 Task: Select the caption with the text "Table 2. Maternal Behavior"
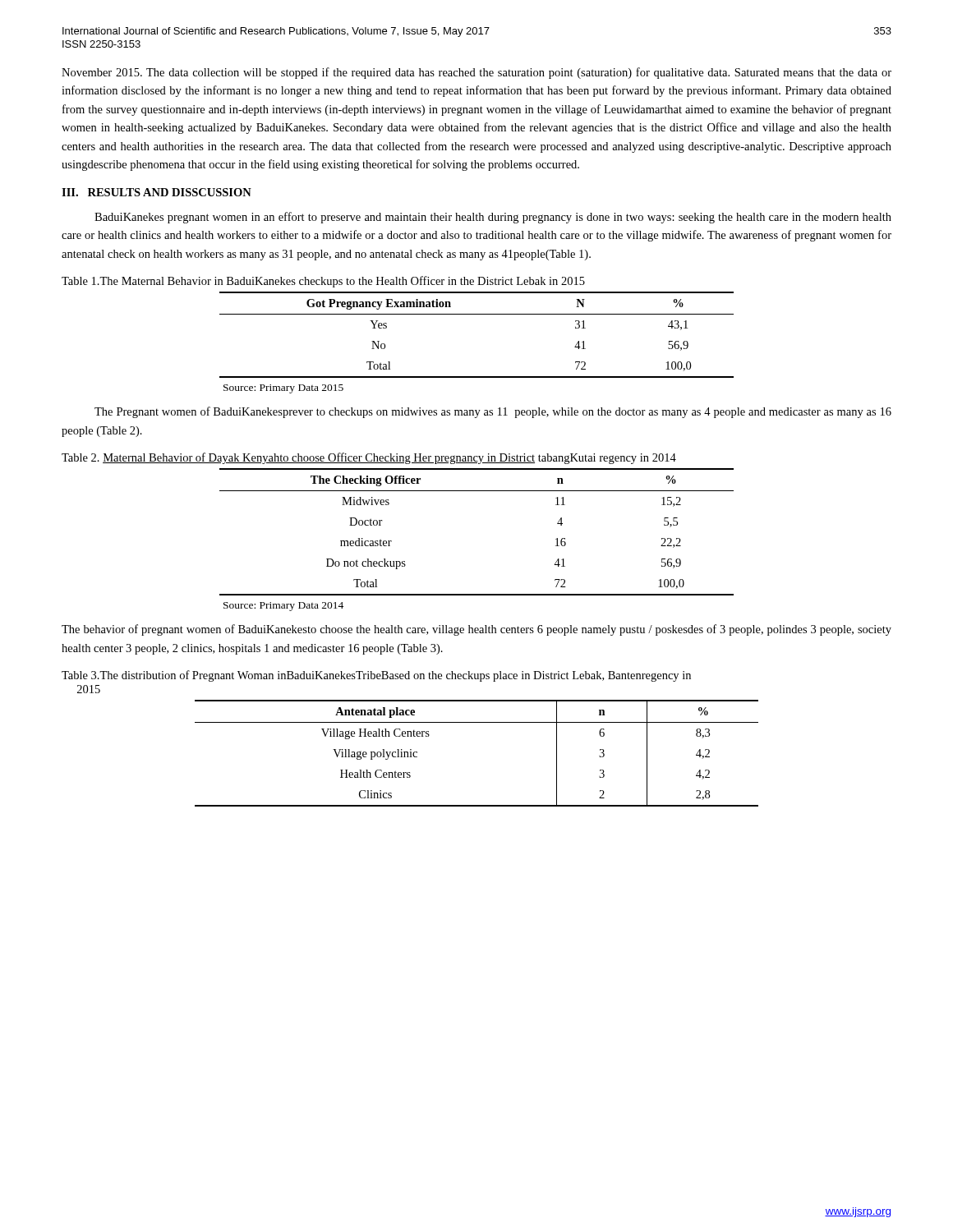pyautogui.click(x=369, y=458)
